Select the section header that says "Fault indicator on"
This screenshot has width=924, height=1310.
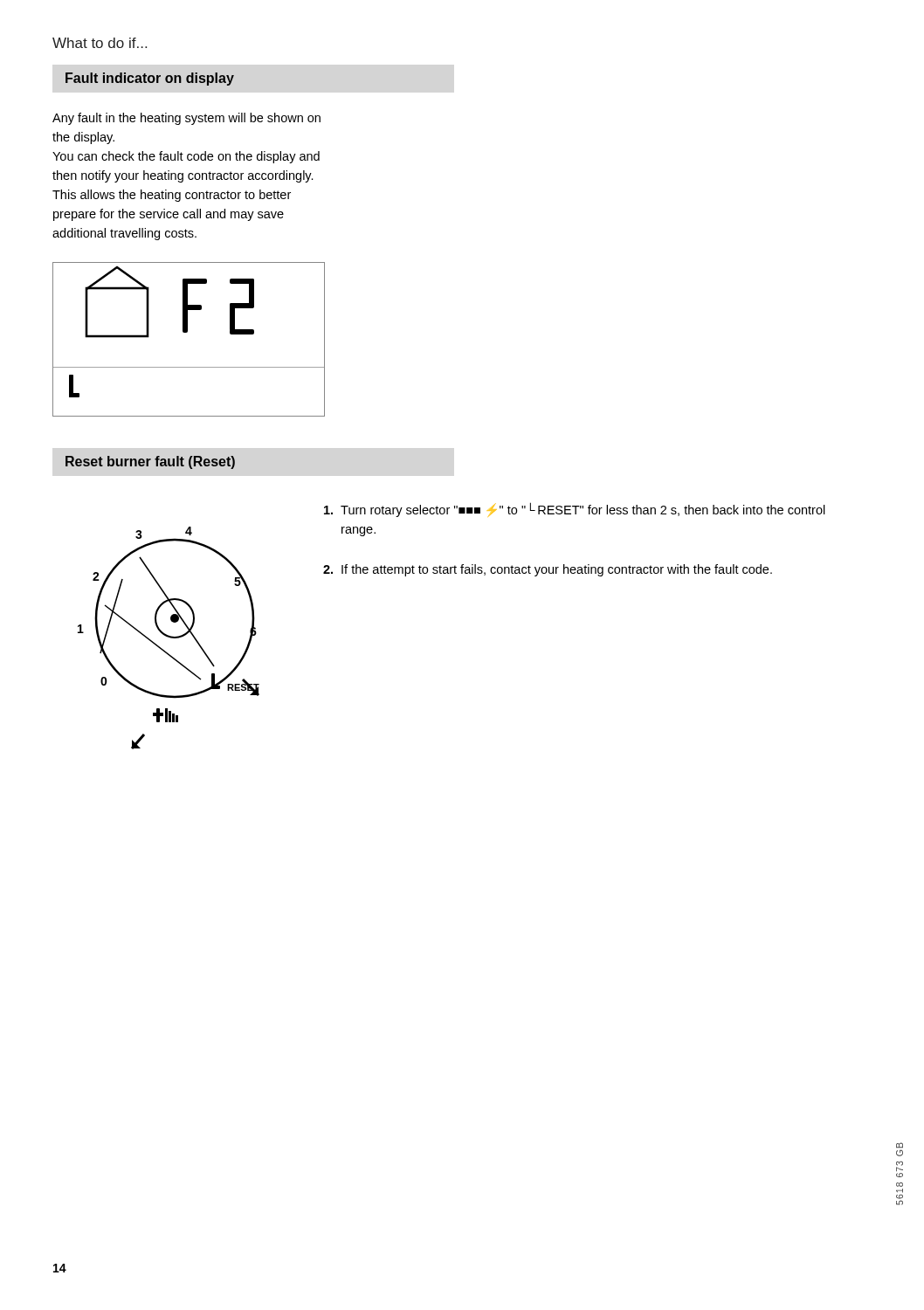click(149, 78)
